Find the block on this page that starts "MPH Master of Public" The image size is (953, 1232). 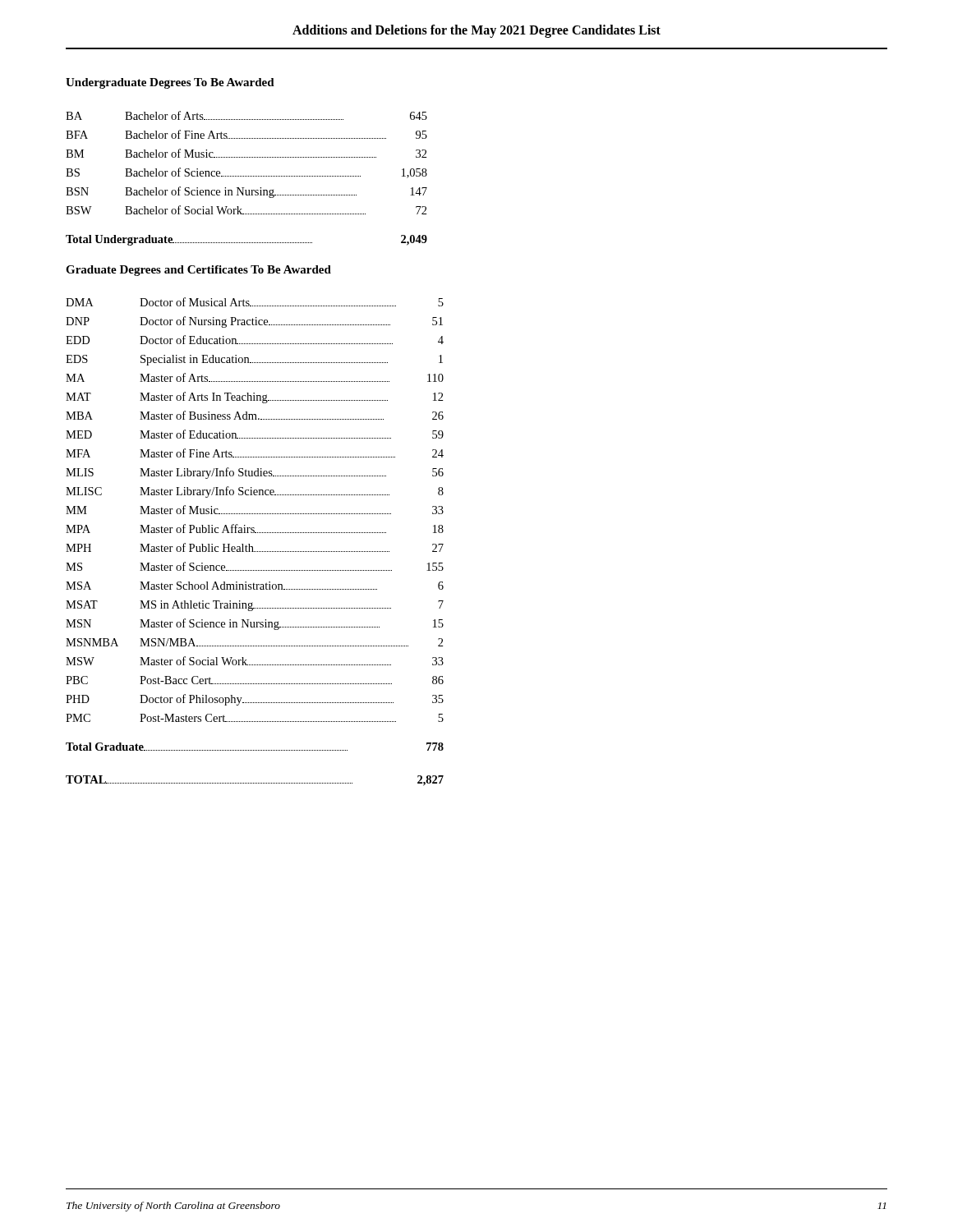pos(255,546)
